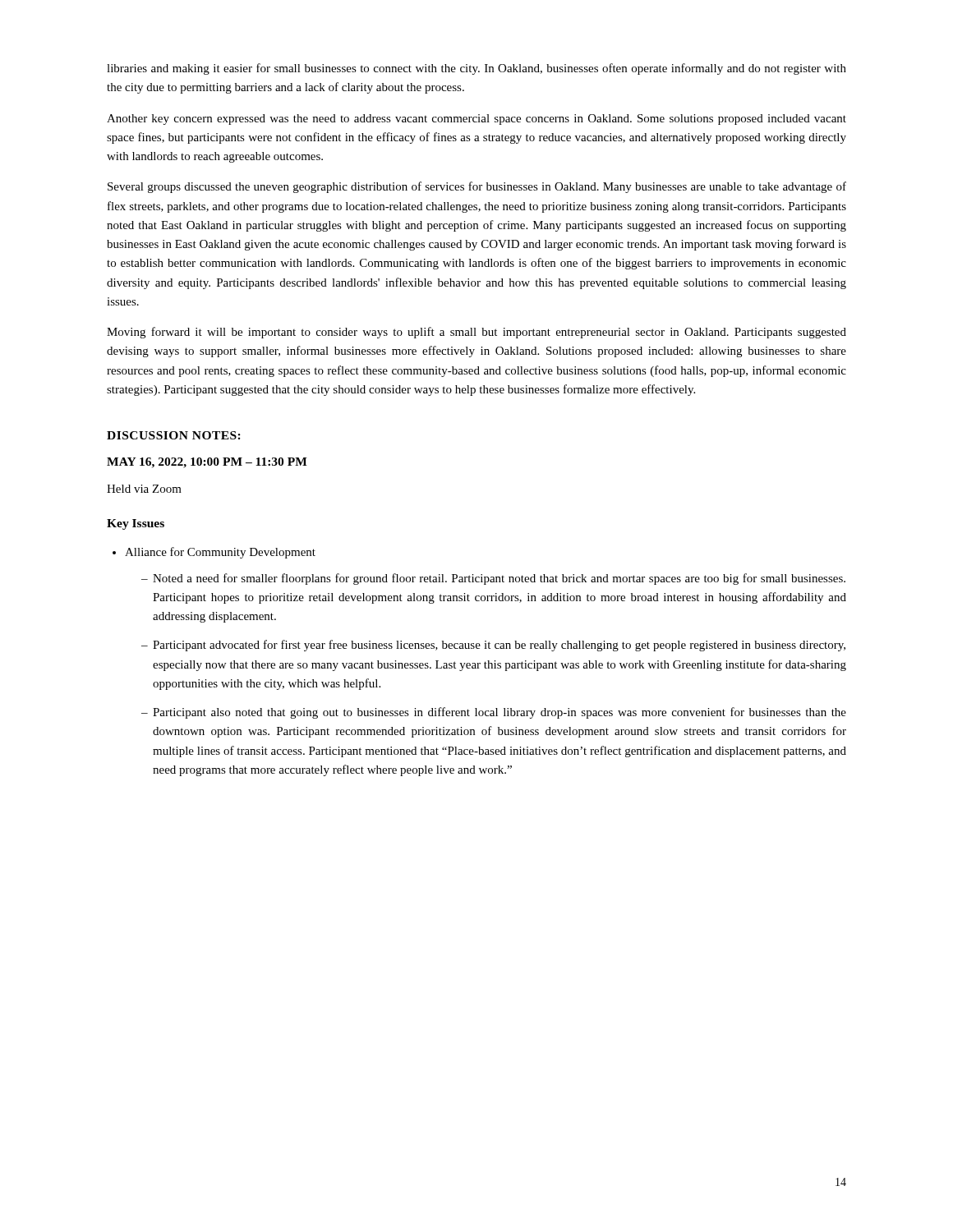Click on the section header that says "MAY 16, 2022, 10:00 PM – 11:30"
Screen dimensions: 1232x953
pos(207,463)
